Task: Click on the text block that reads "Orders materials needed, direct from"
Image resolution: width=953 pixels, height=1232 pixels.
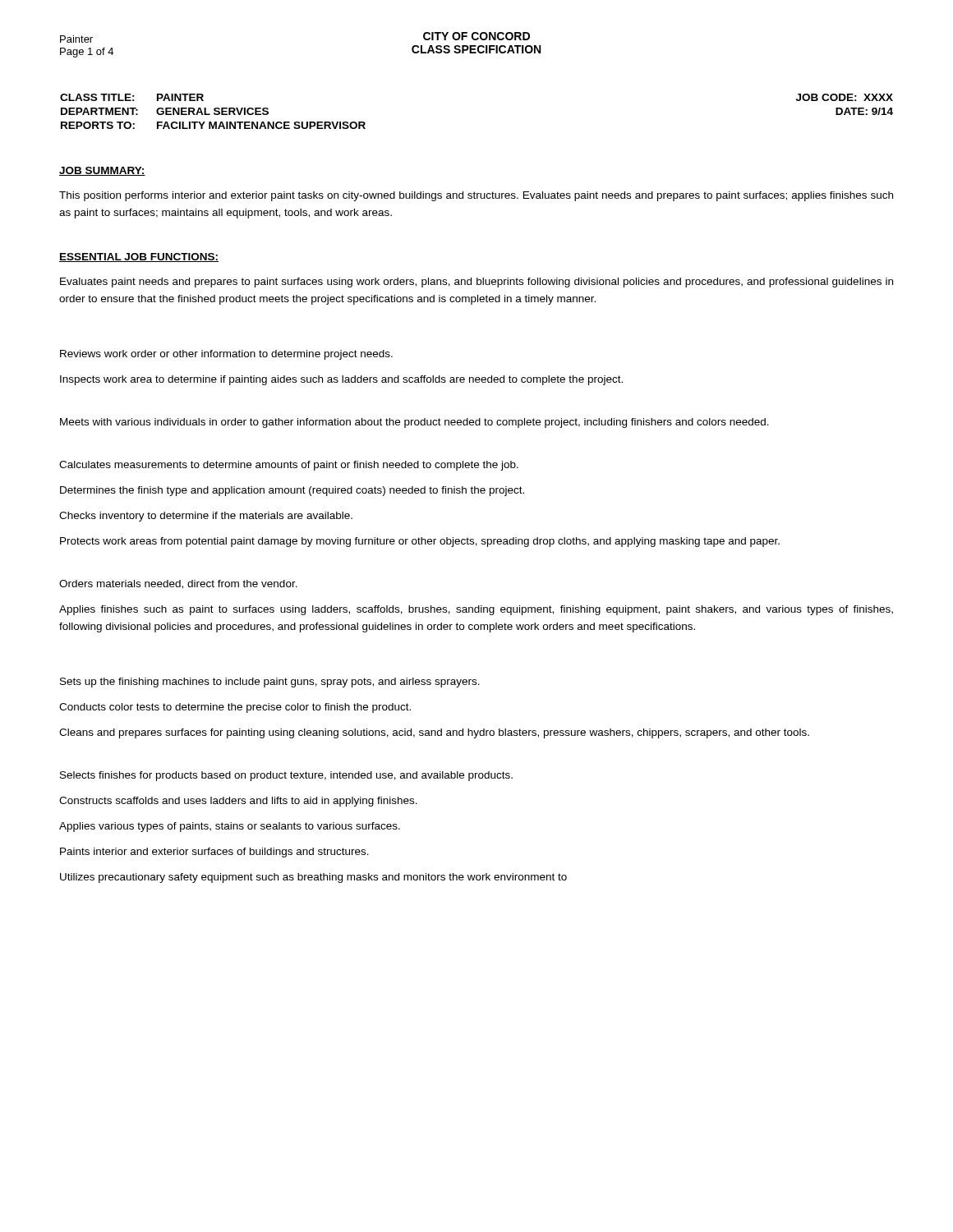Action: (x=178, y=584)
